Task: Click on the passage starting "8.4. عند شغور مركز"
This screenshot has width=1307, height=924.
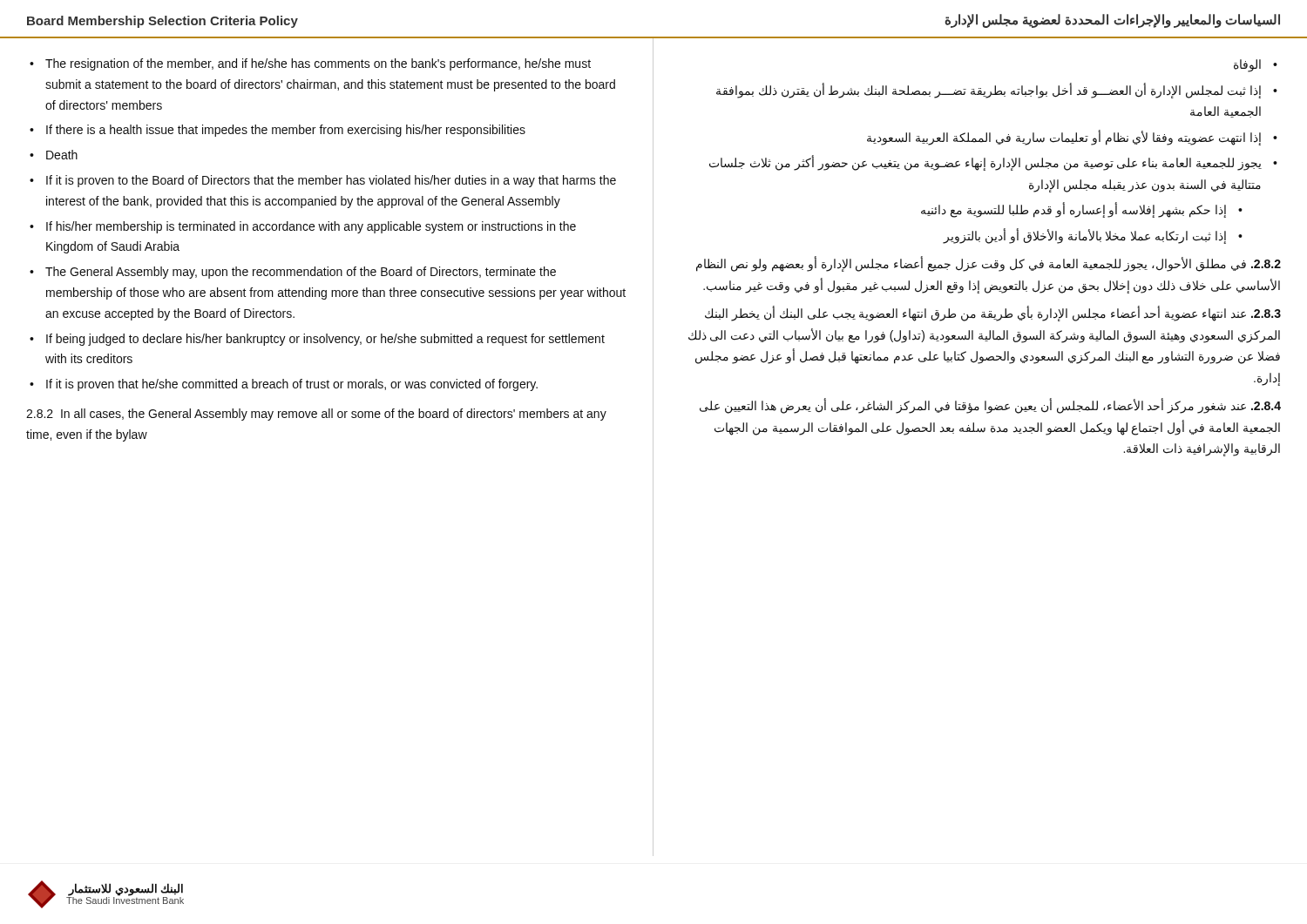Action: click(x=990, y=427)
